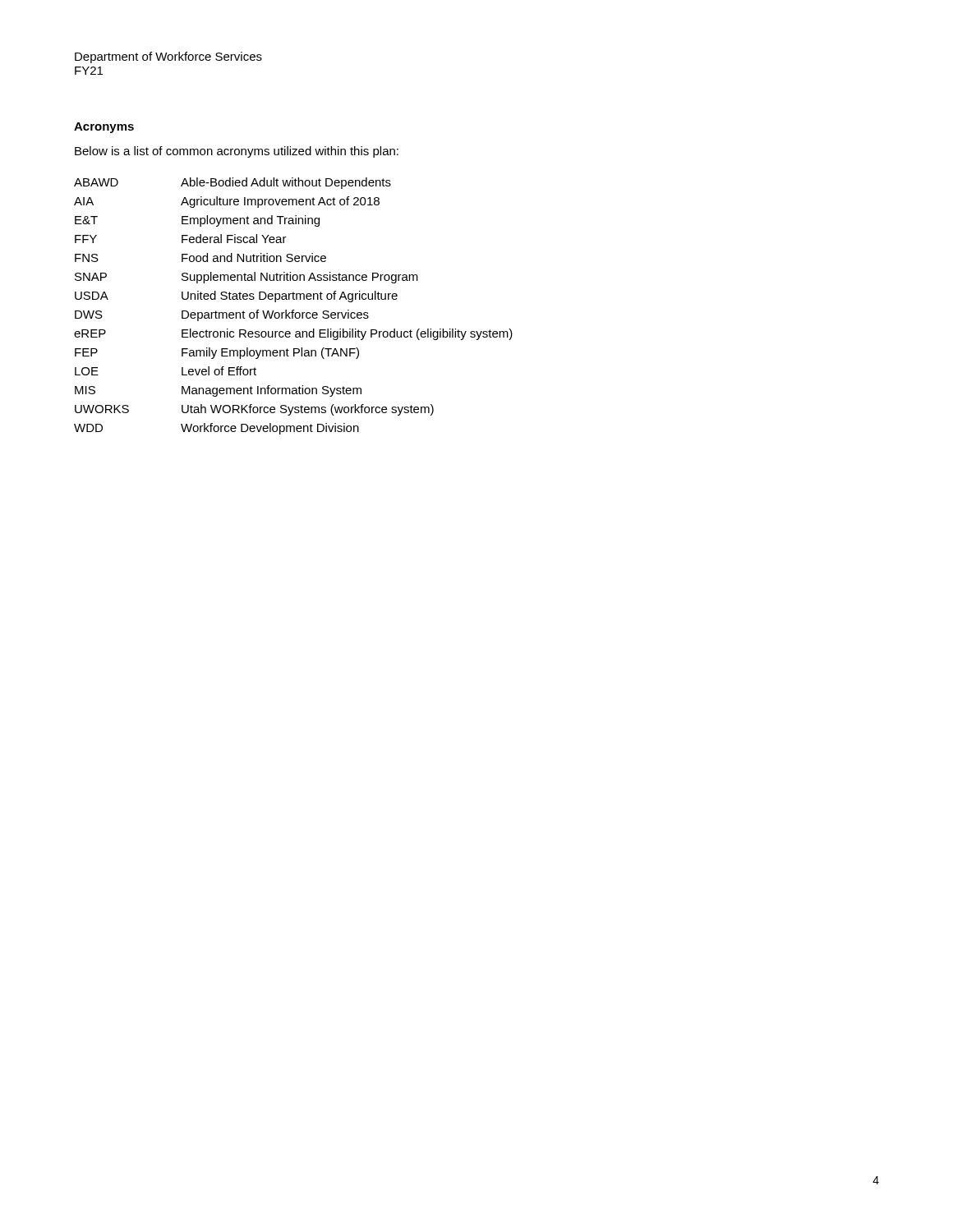Where is the passage that starts "Below is a list of"?
Image resolution: width=953 pixels, height=1232 pixels.
[x=237, y=151]
